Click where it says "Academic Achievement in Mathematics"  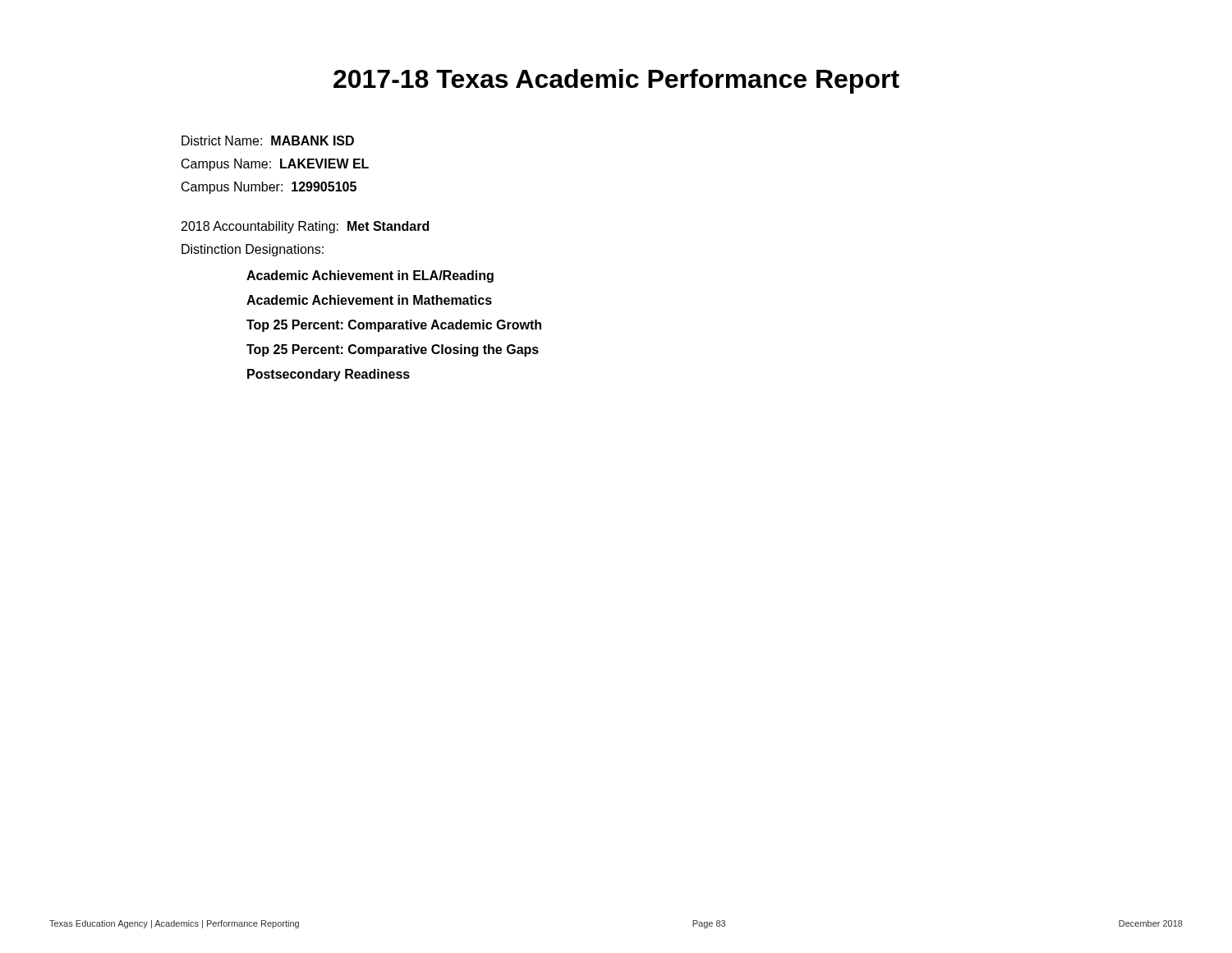tap(369, 300)
